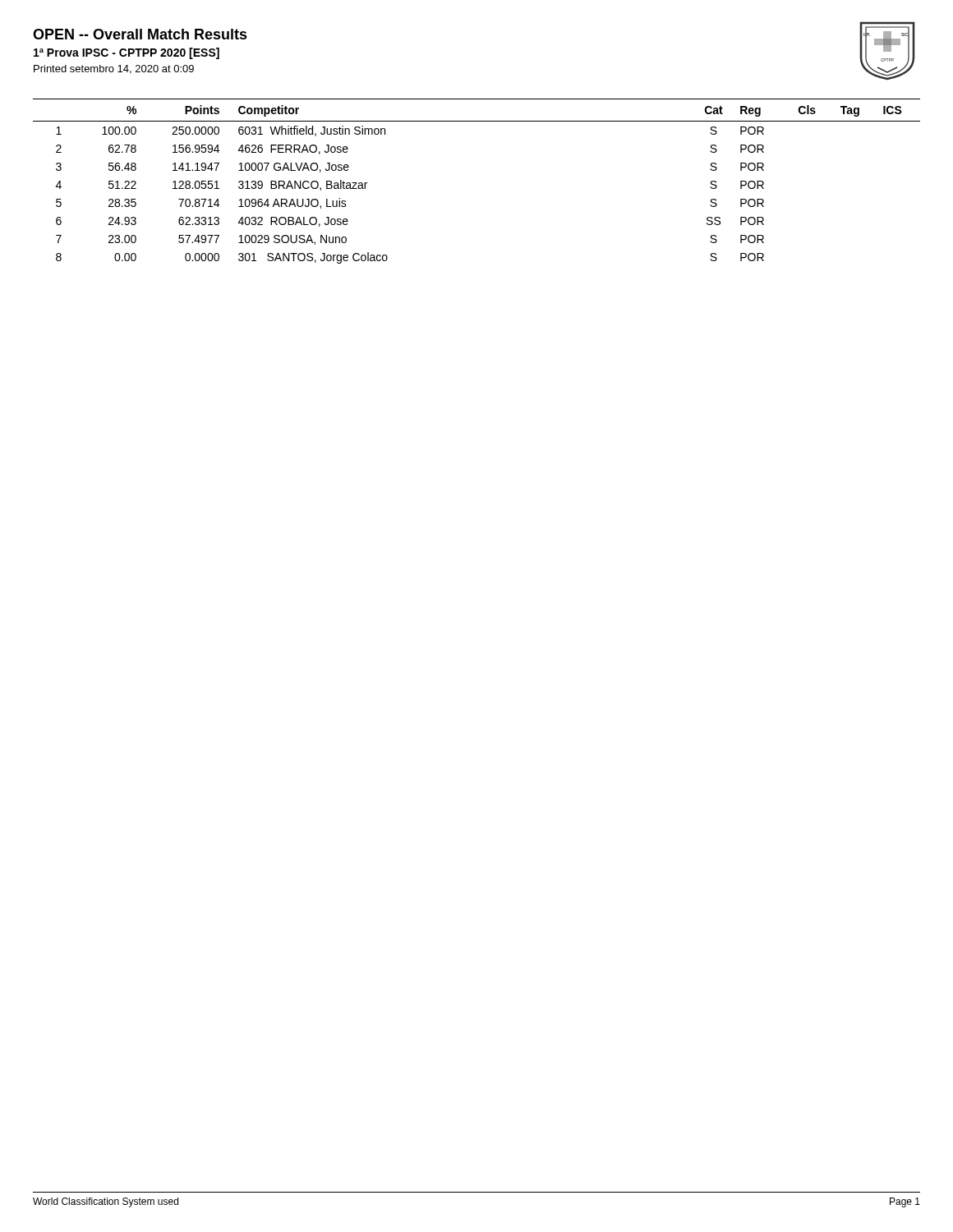Click the logo
Screen dimensions: 1232x953
tap(887, 51)
